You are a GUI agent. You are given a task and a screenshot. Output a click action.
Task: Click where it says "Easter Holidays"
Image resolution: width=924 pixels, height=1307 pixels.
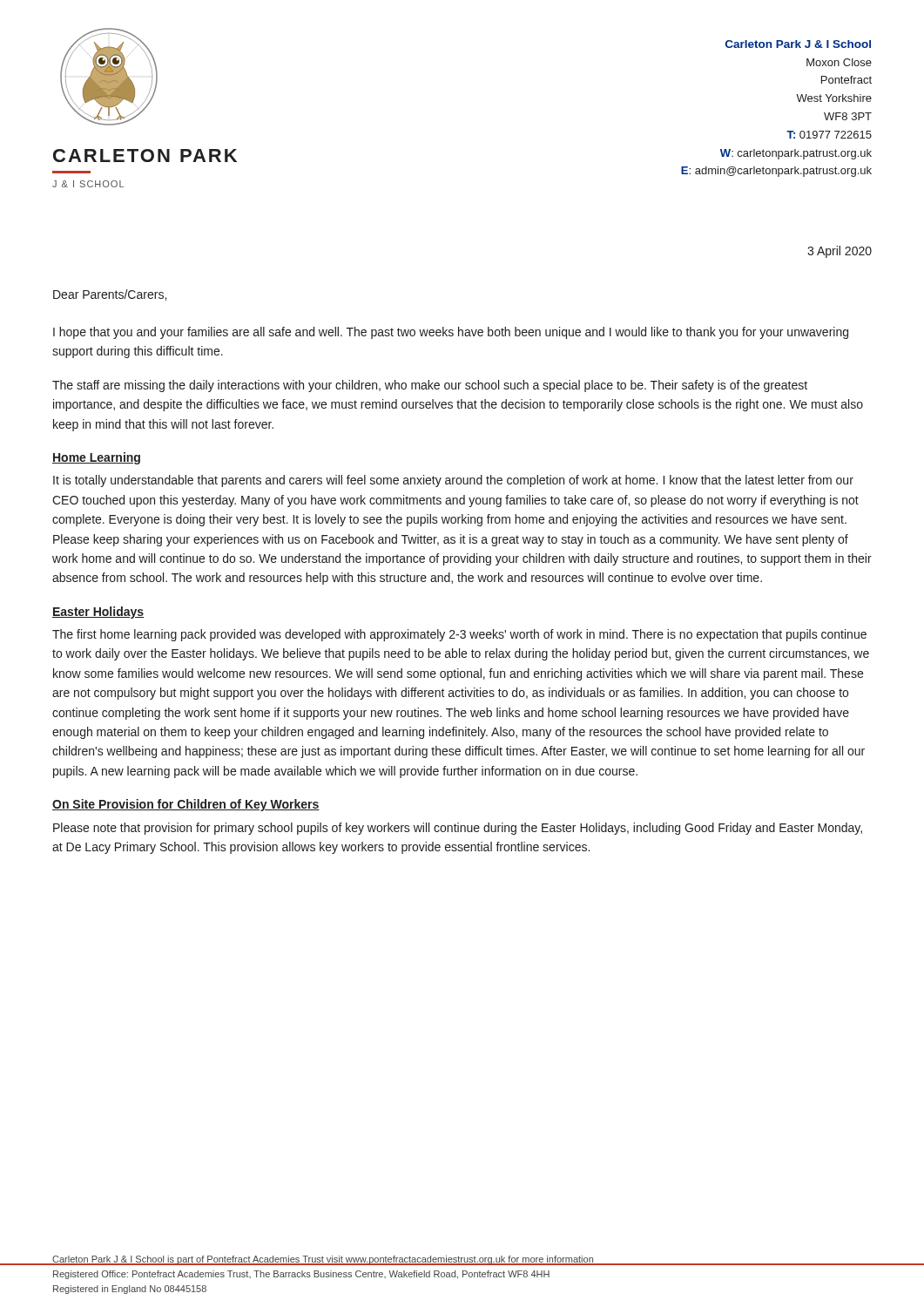pos(98,611)
